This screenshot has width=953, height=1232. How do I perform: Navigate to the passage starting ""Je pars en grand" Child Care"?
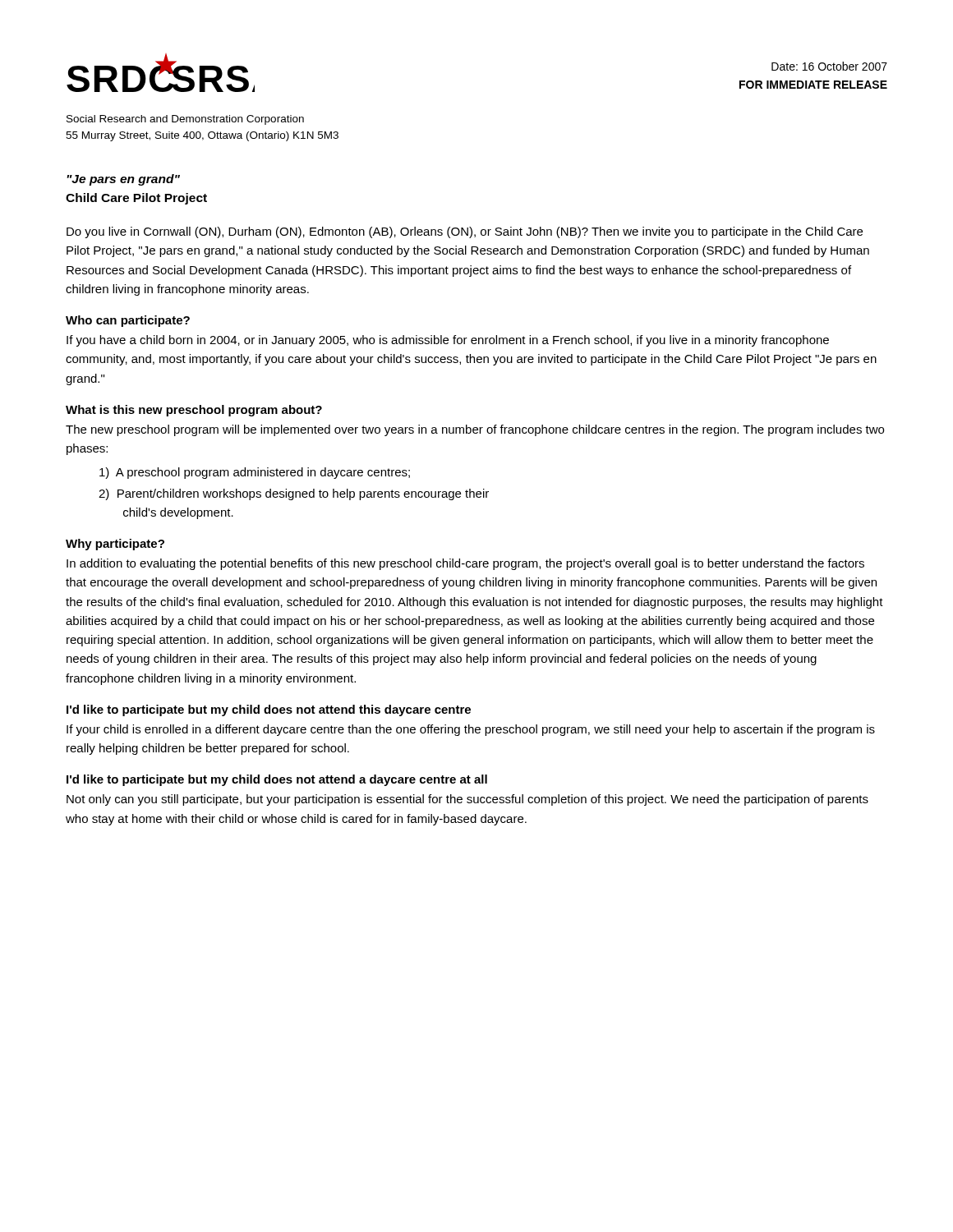point(123,180)
